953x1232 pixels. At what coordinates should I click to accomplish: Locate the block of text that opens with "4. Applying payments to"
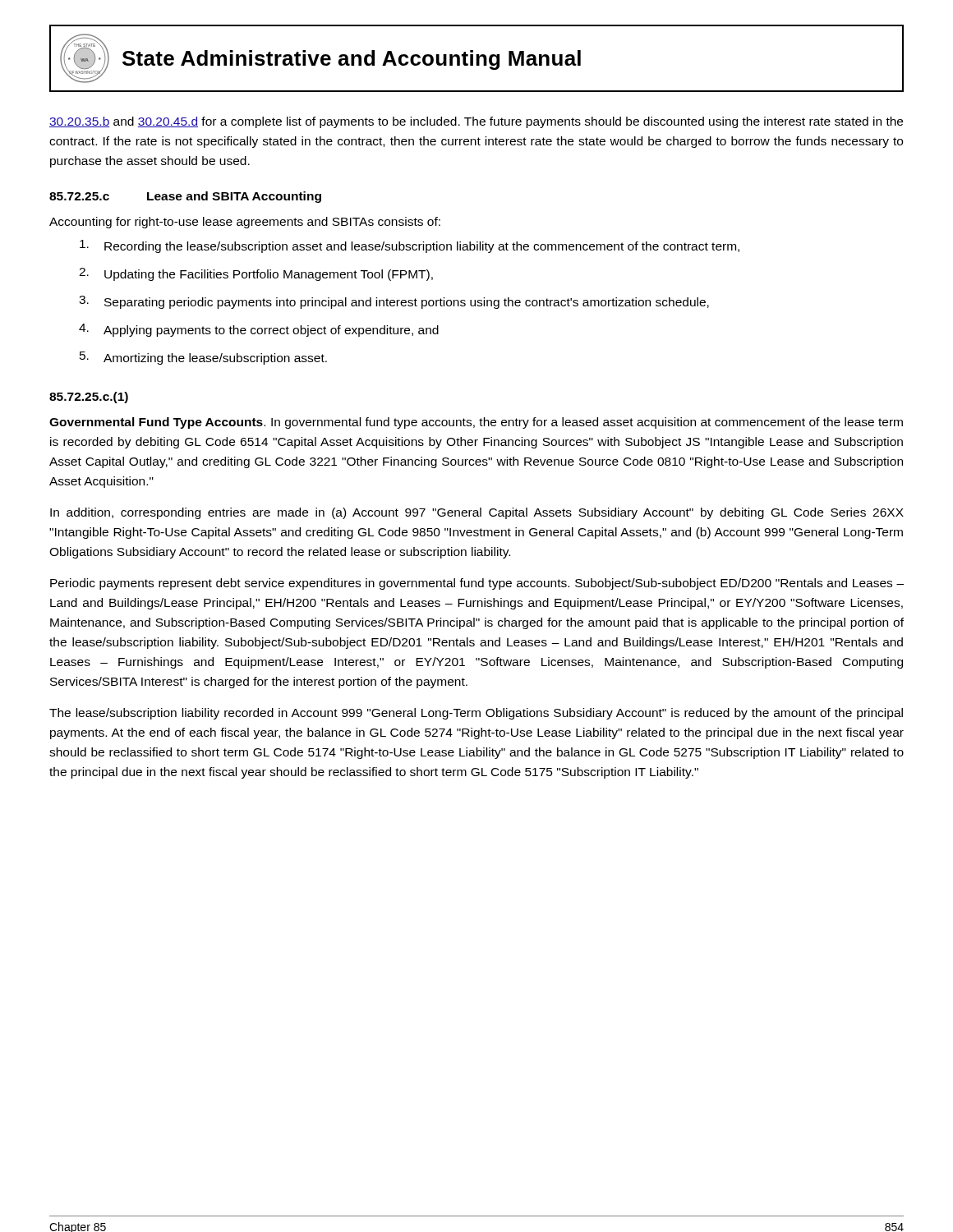pyautogui.click(x=259, y=330)
